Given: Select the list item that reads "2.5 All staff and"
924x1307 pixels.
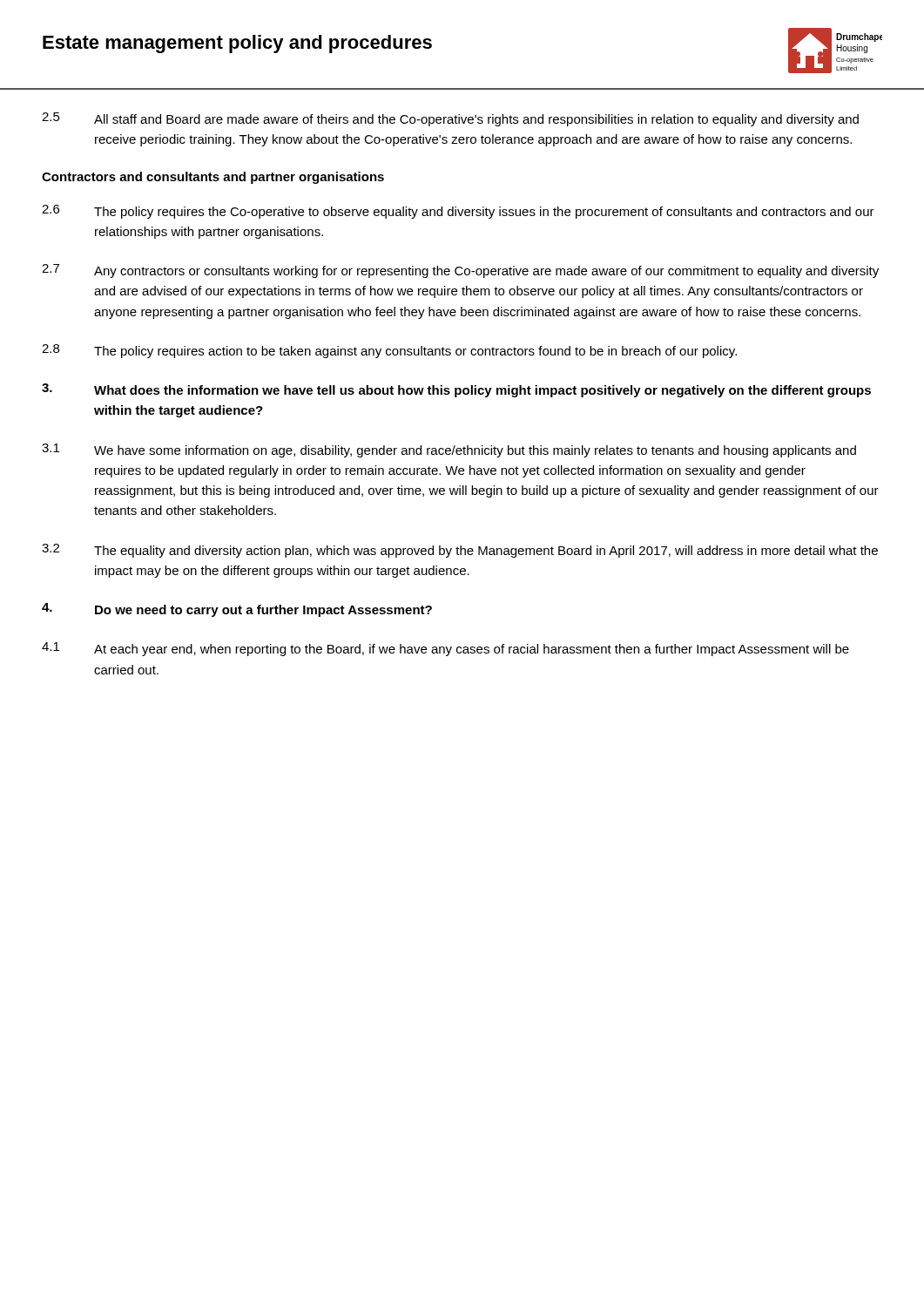Looking at the screenshot, I should pyautogui.click(x=462, y=129).
